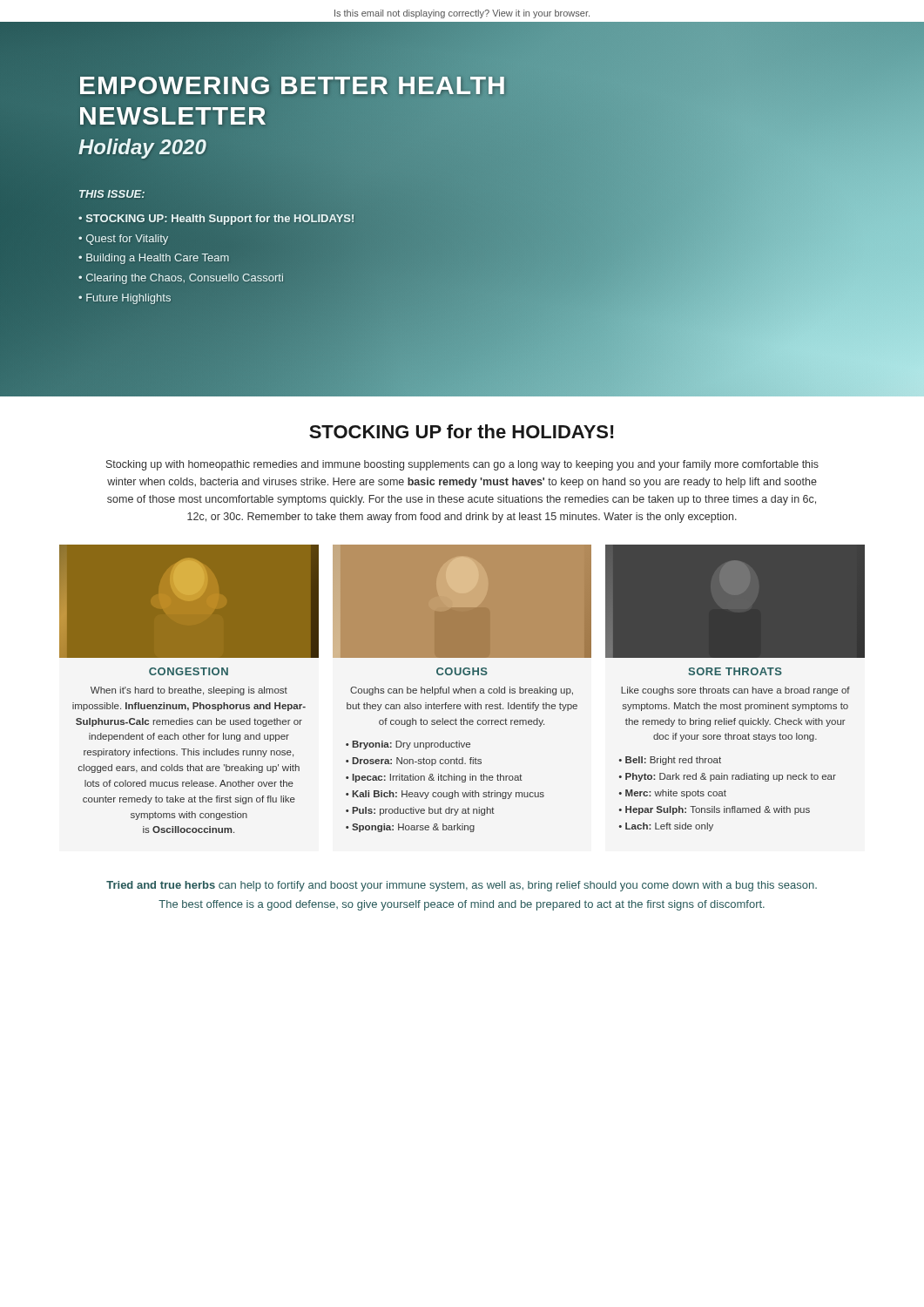924x1307 pixels.
Task: Click on the block starting "• Puls: productive"
Action: (420, 811)
